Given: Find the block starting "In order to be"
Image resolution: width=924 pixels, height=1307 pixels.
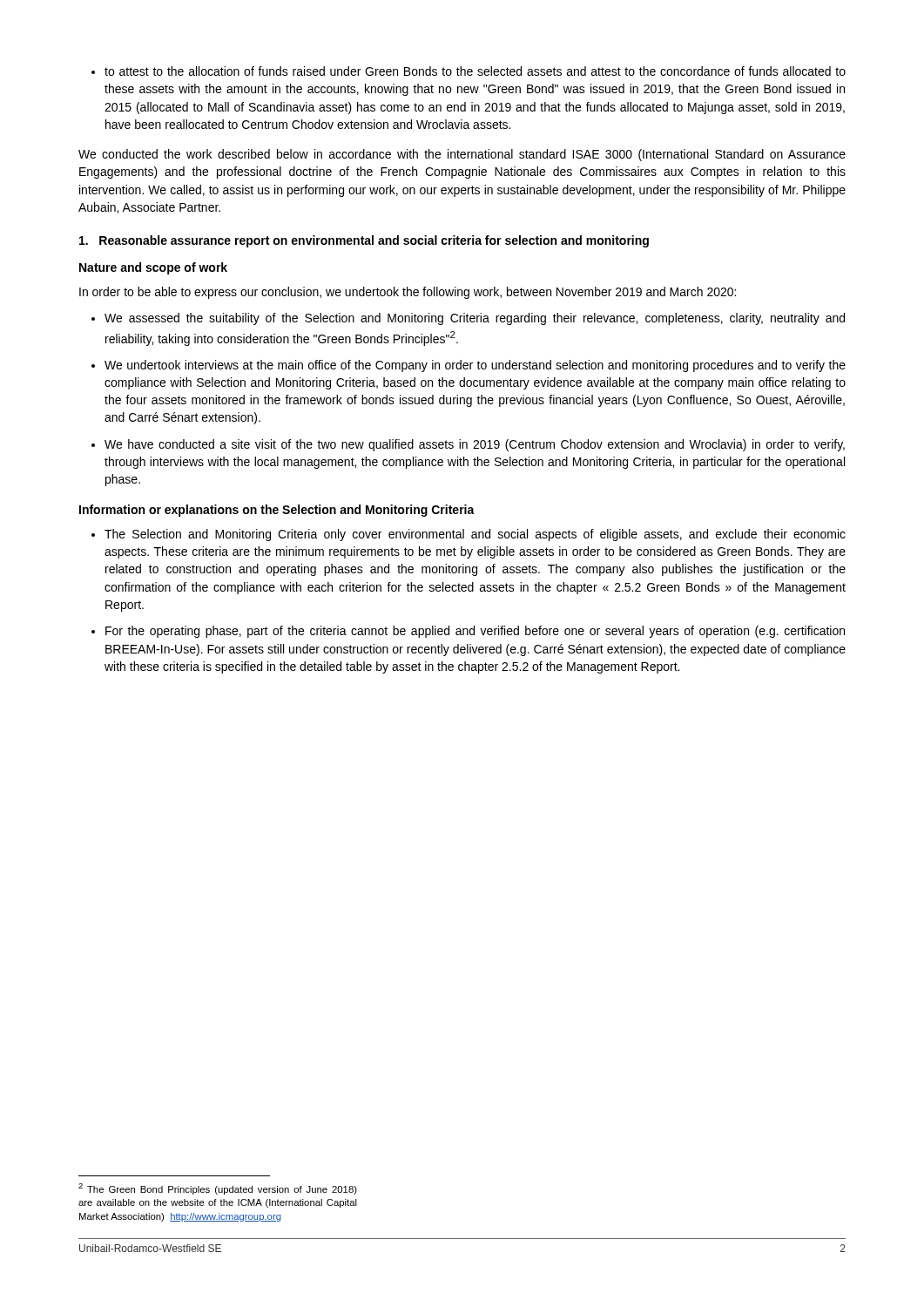Looking at the screenshot, I should 462,292.
